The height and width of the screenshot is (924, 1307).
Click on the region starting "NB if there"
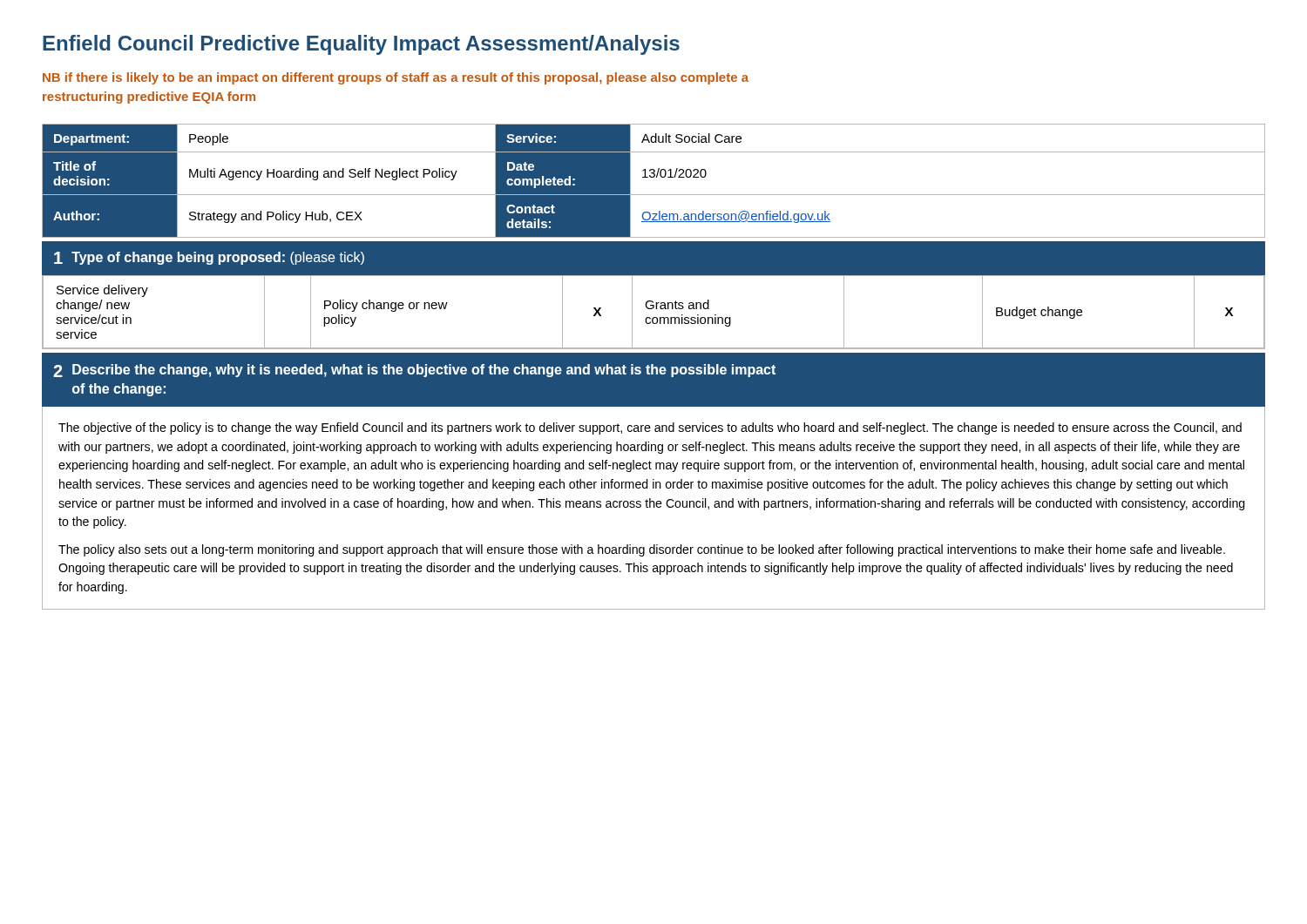click(395, 87)
